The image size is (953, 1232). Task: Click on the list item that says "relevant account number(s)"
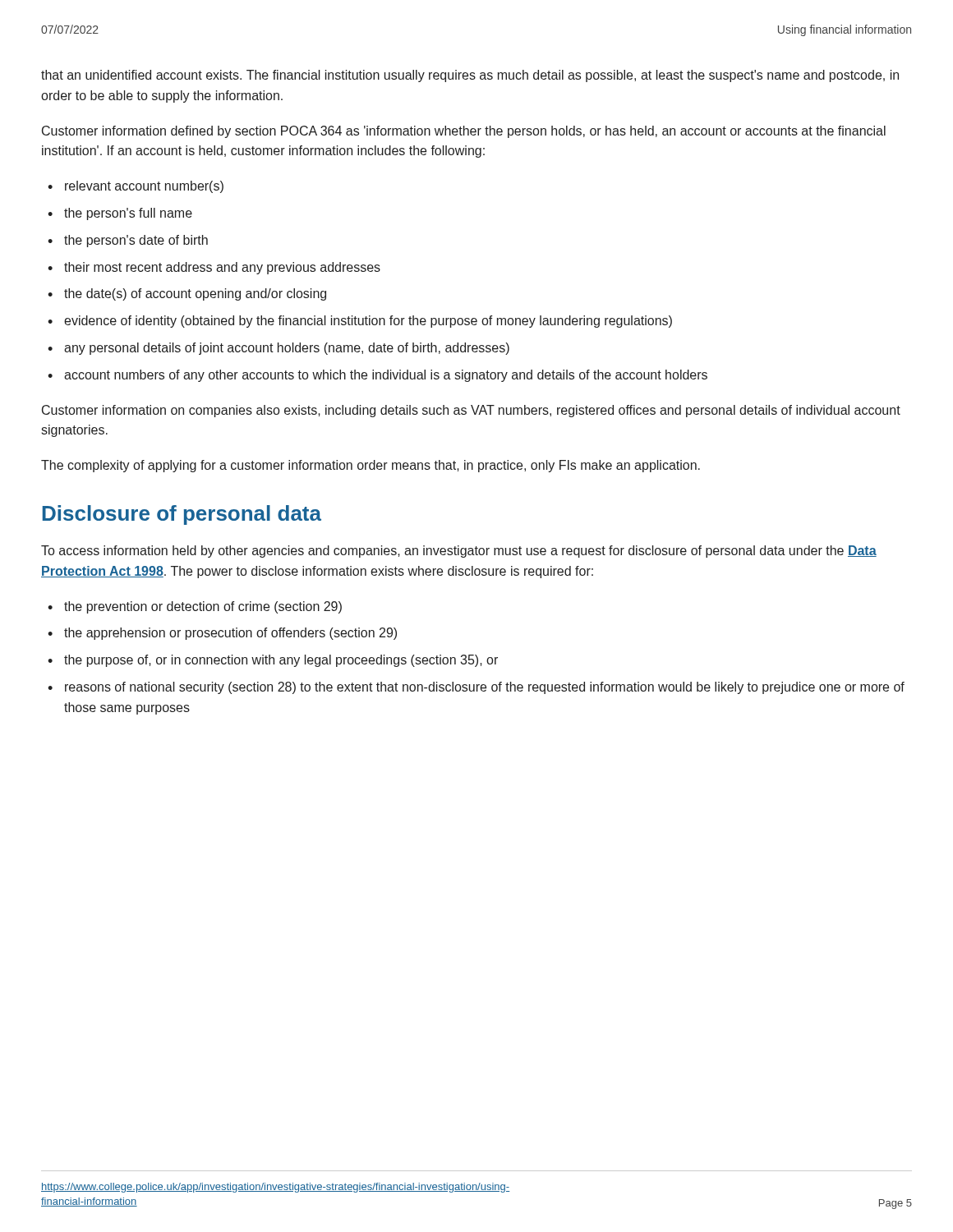click(x=144, y=186)
